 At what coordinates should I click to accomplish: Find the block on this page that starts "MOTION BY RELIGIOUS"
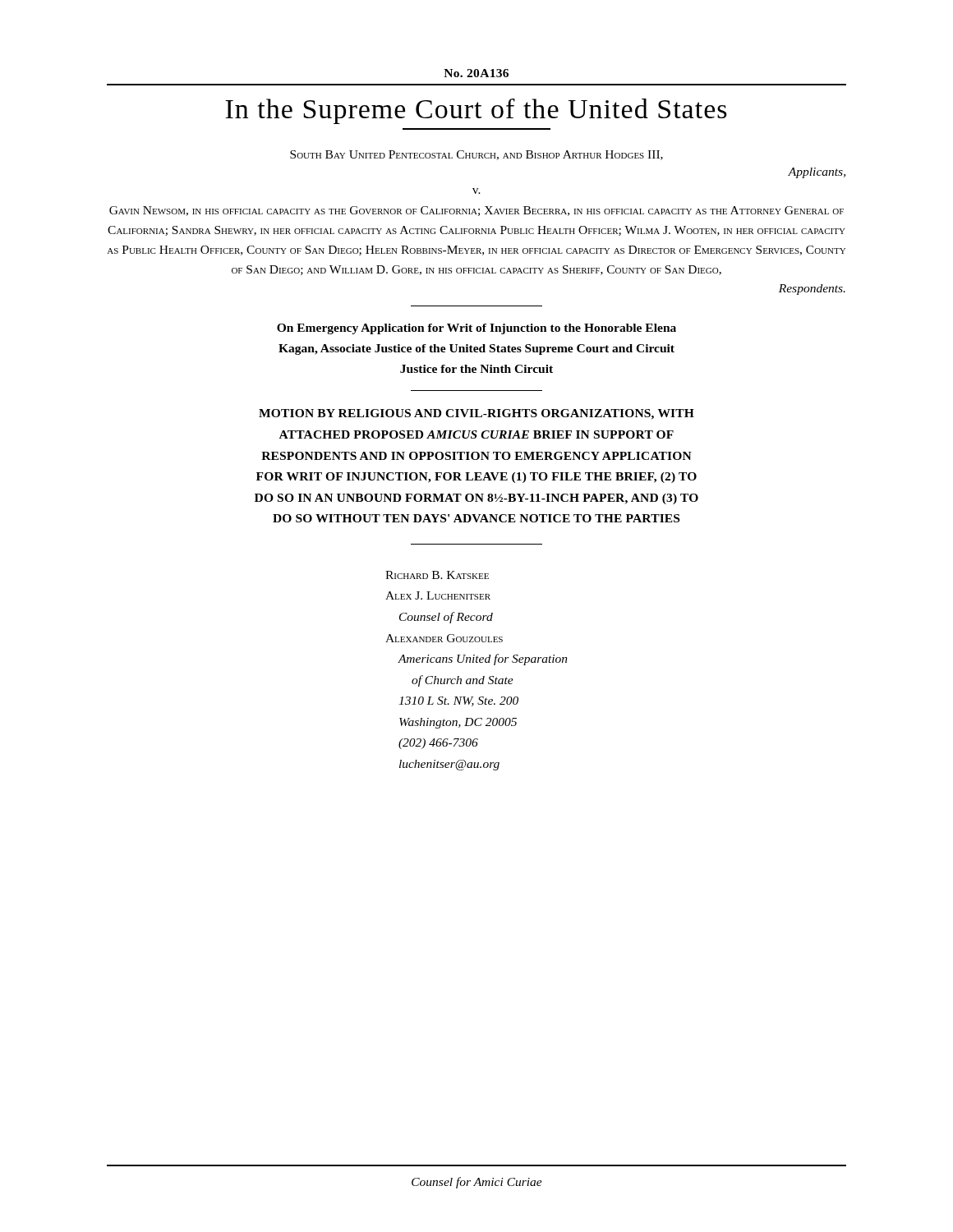(476, 466)
